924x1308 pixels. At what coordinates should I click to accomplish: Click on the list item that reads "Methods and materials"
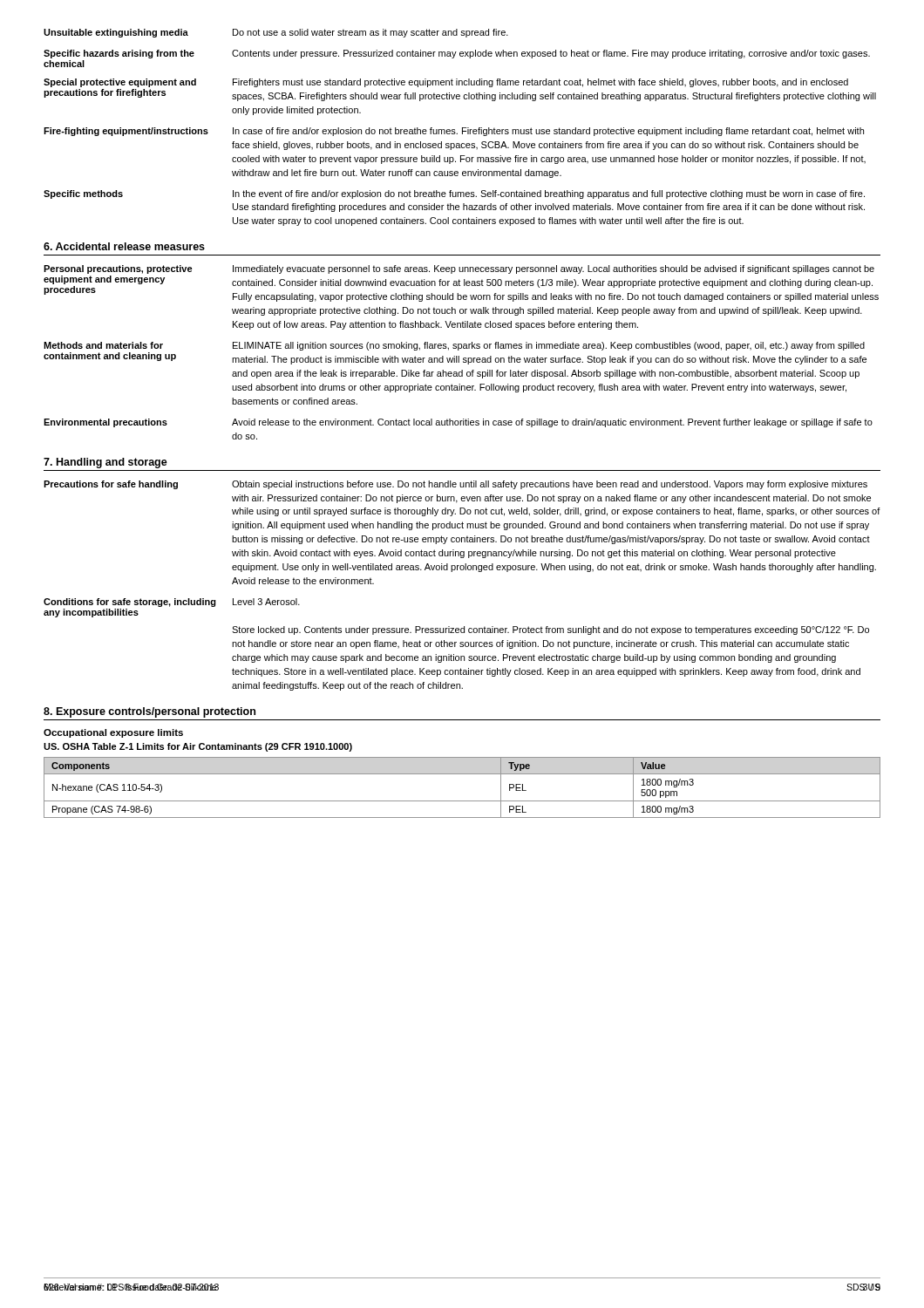tap(462, 374)
